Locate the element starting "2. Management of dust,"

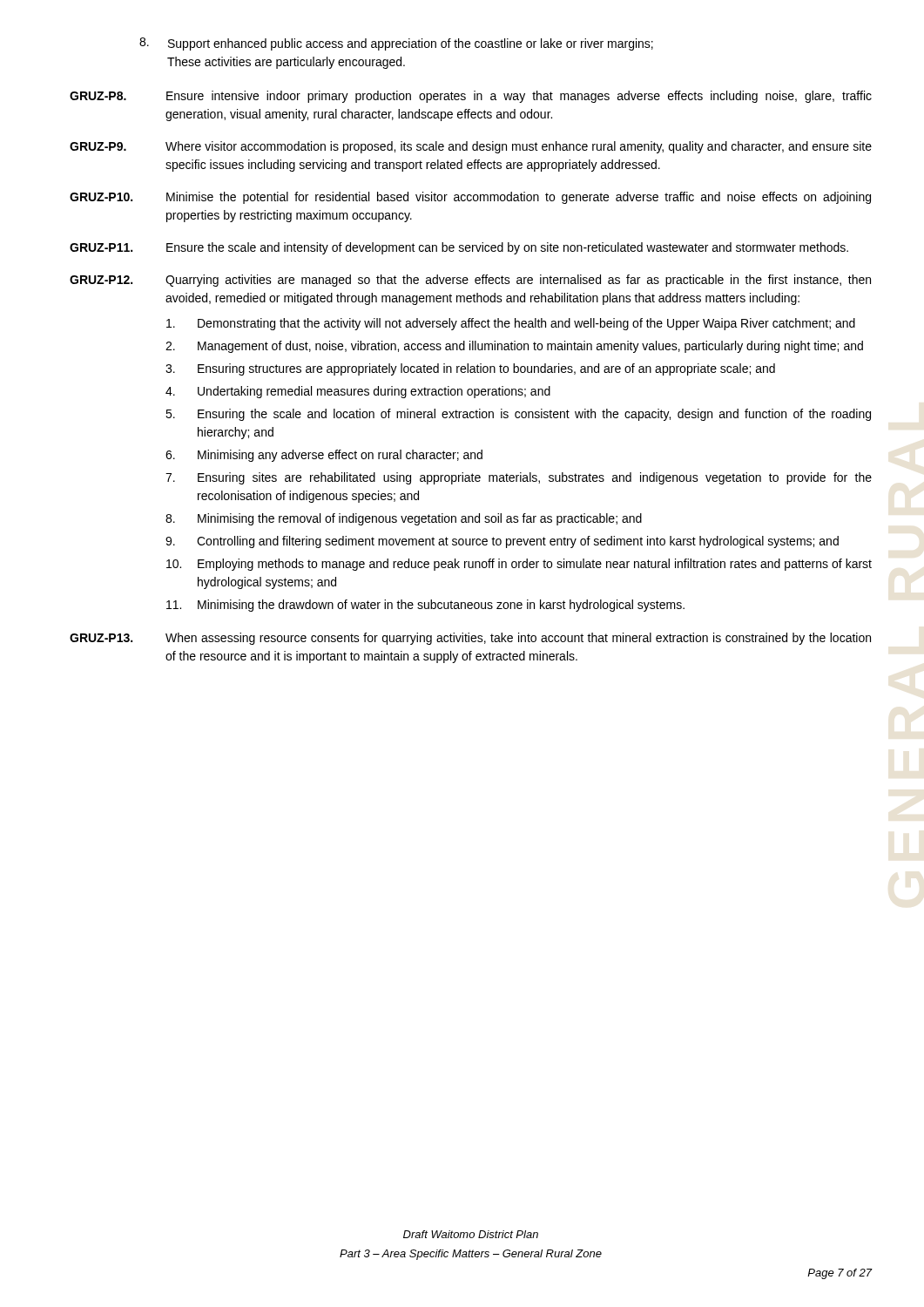(519, 346)
